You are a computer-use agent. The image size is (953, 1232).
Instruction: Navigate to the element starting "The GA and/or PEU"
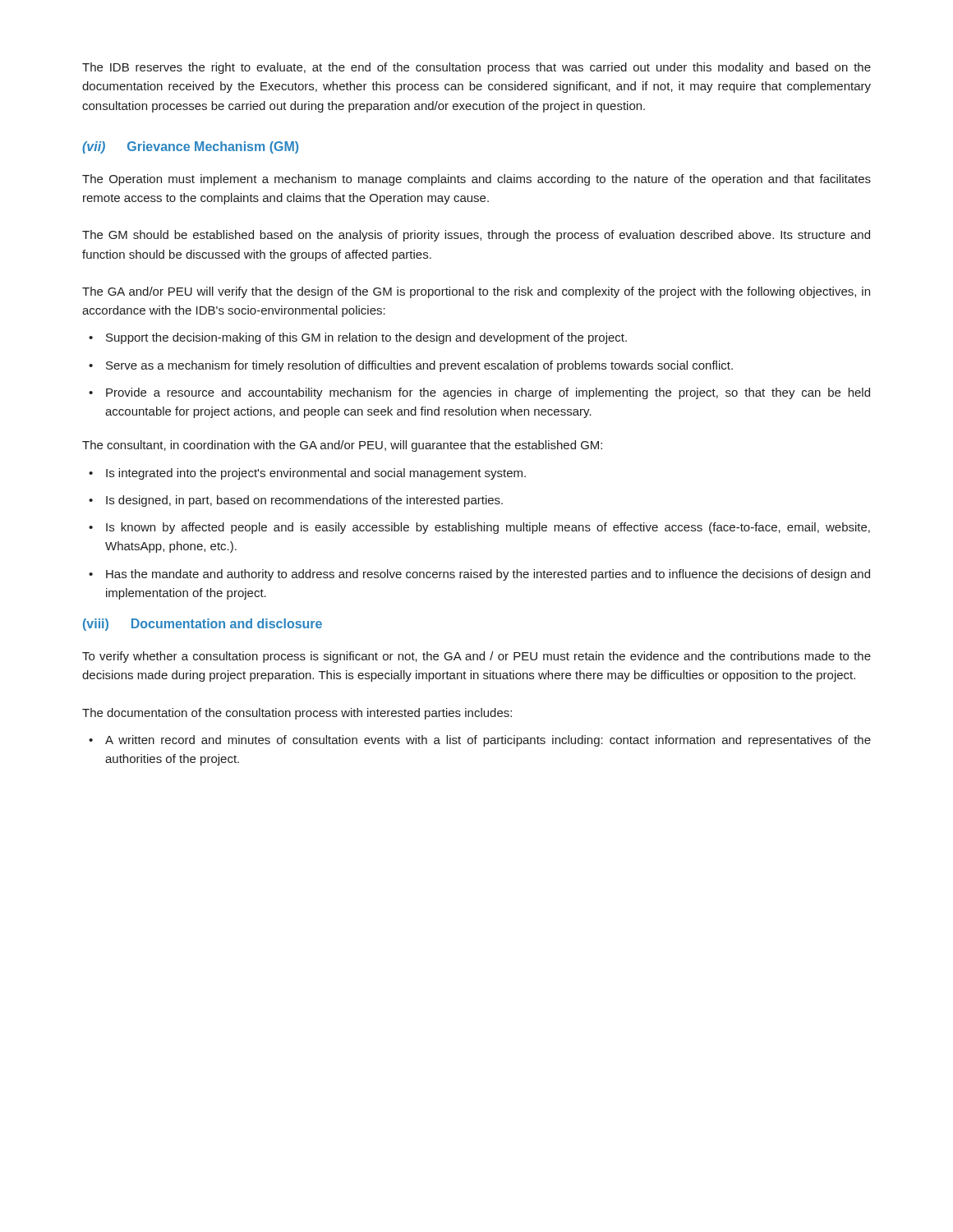[x=476, y=300]
